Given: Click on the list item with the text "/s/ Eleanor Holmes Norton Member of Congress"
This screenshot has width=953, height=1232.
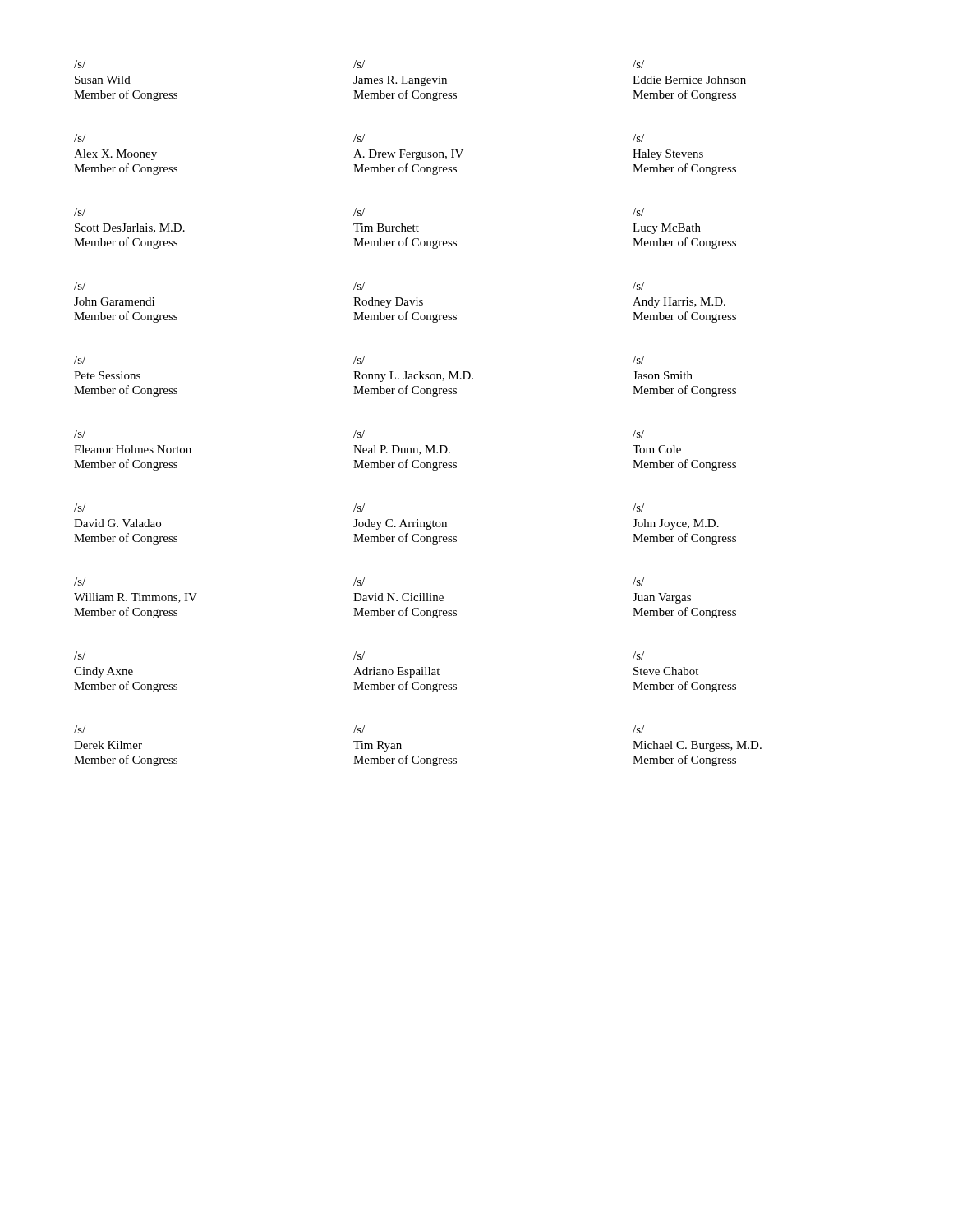Looking at the screenshot, I should [x=197, y=449].
